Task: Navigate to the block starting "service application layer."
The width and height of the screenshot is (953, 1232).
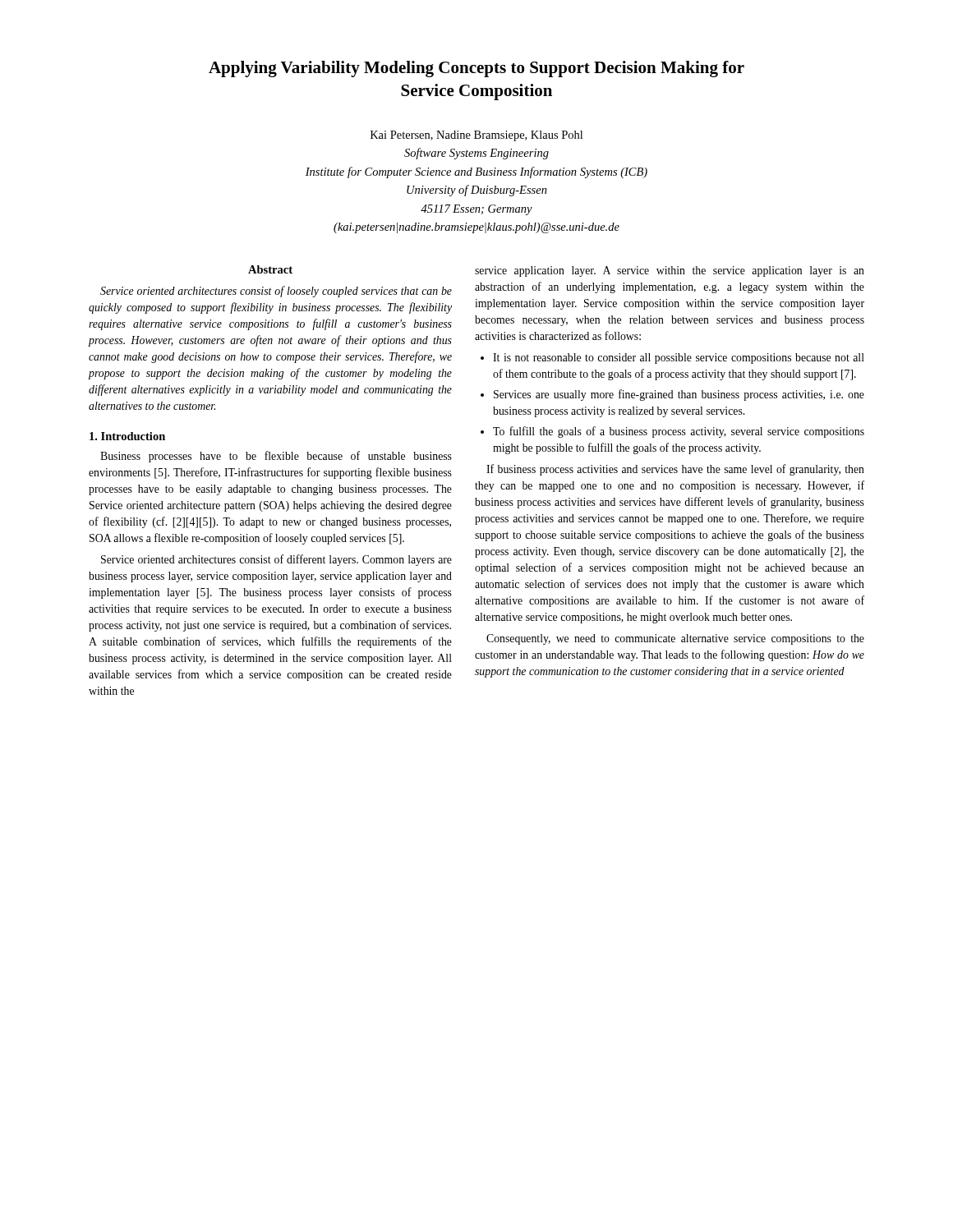Action: pos(670,303)
